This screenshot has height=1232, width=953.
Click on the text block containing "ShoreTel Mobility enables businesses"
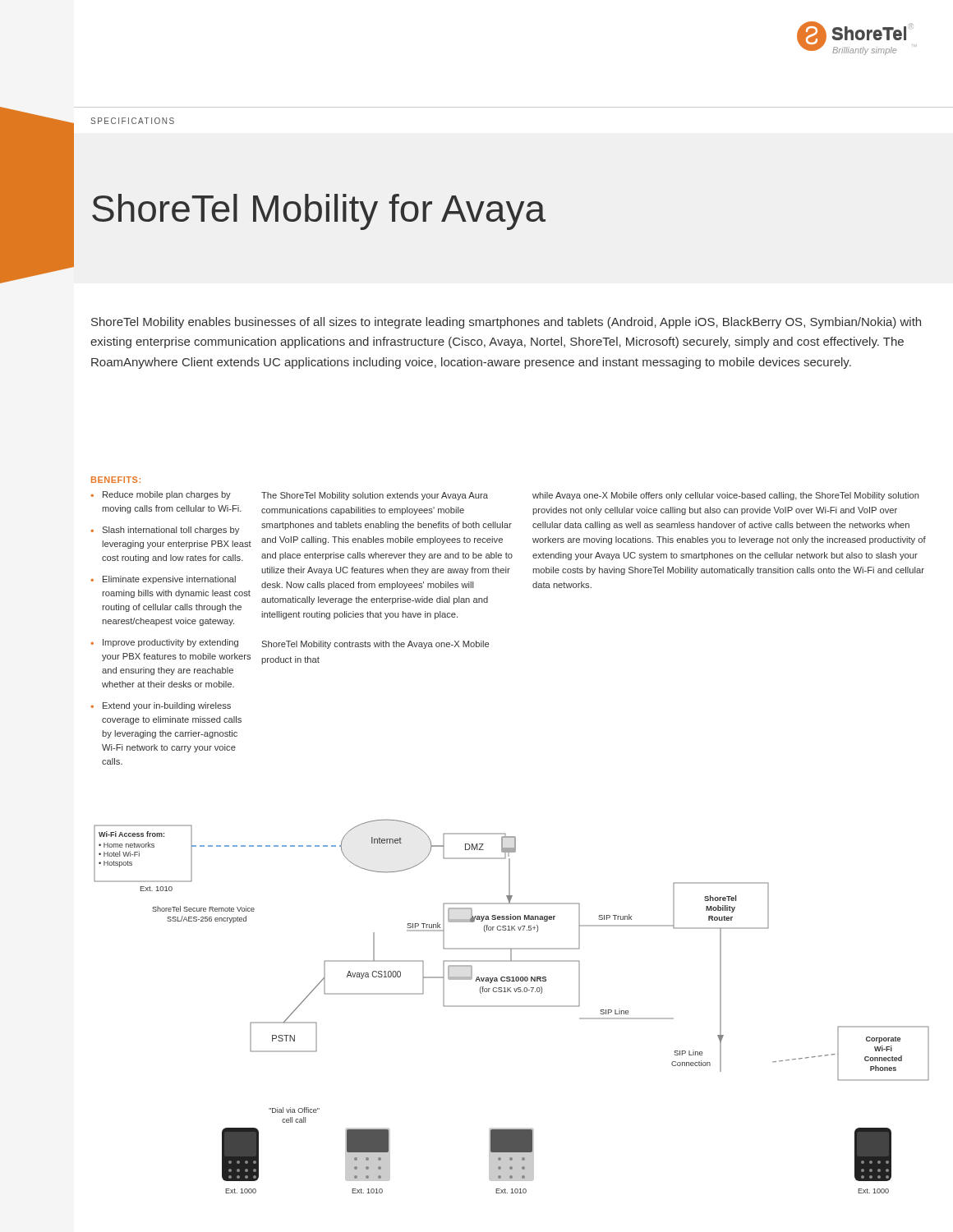506,342
